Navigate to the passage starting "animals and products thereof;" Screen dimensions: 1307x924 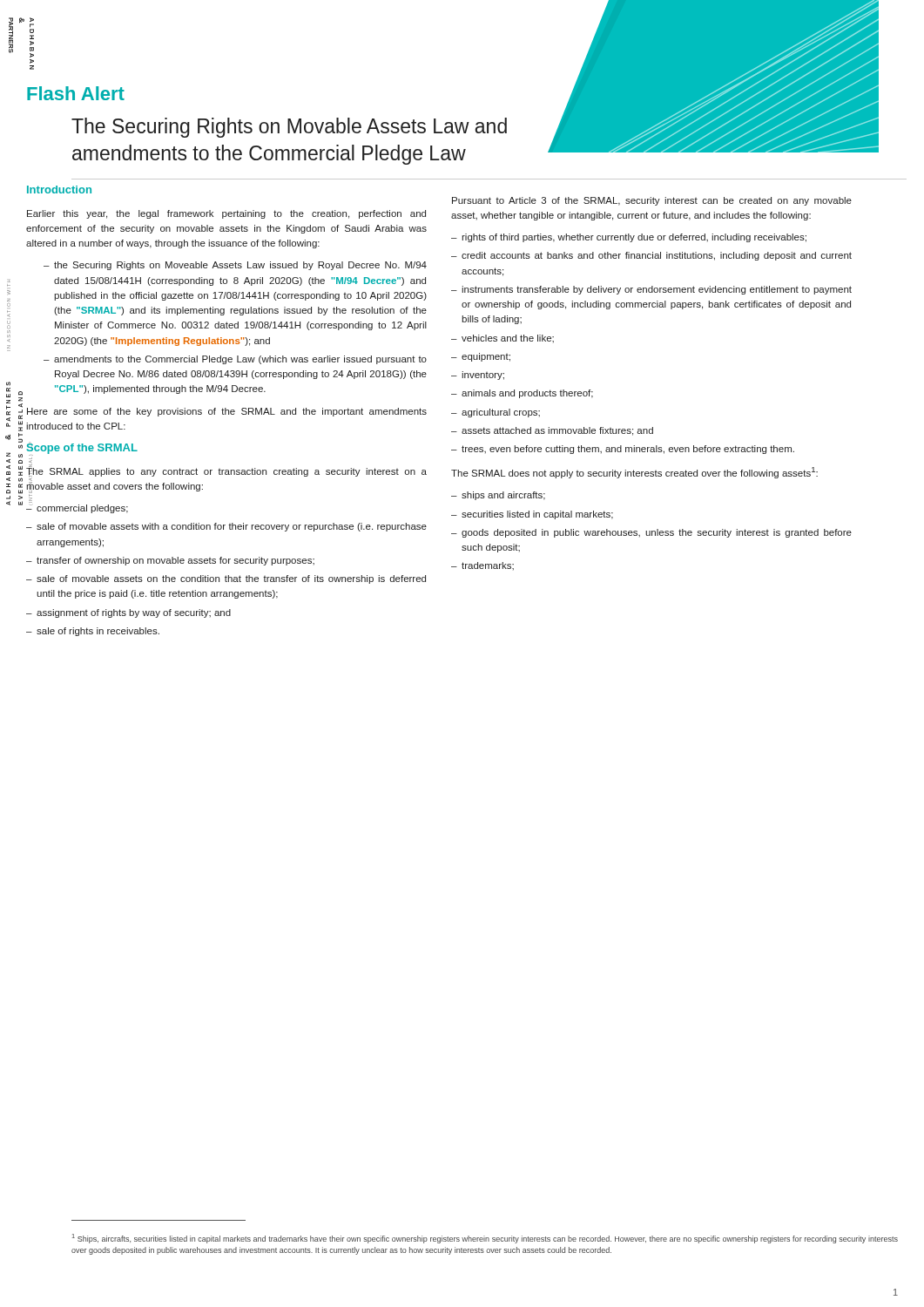(x=522, y=394)
